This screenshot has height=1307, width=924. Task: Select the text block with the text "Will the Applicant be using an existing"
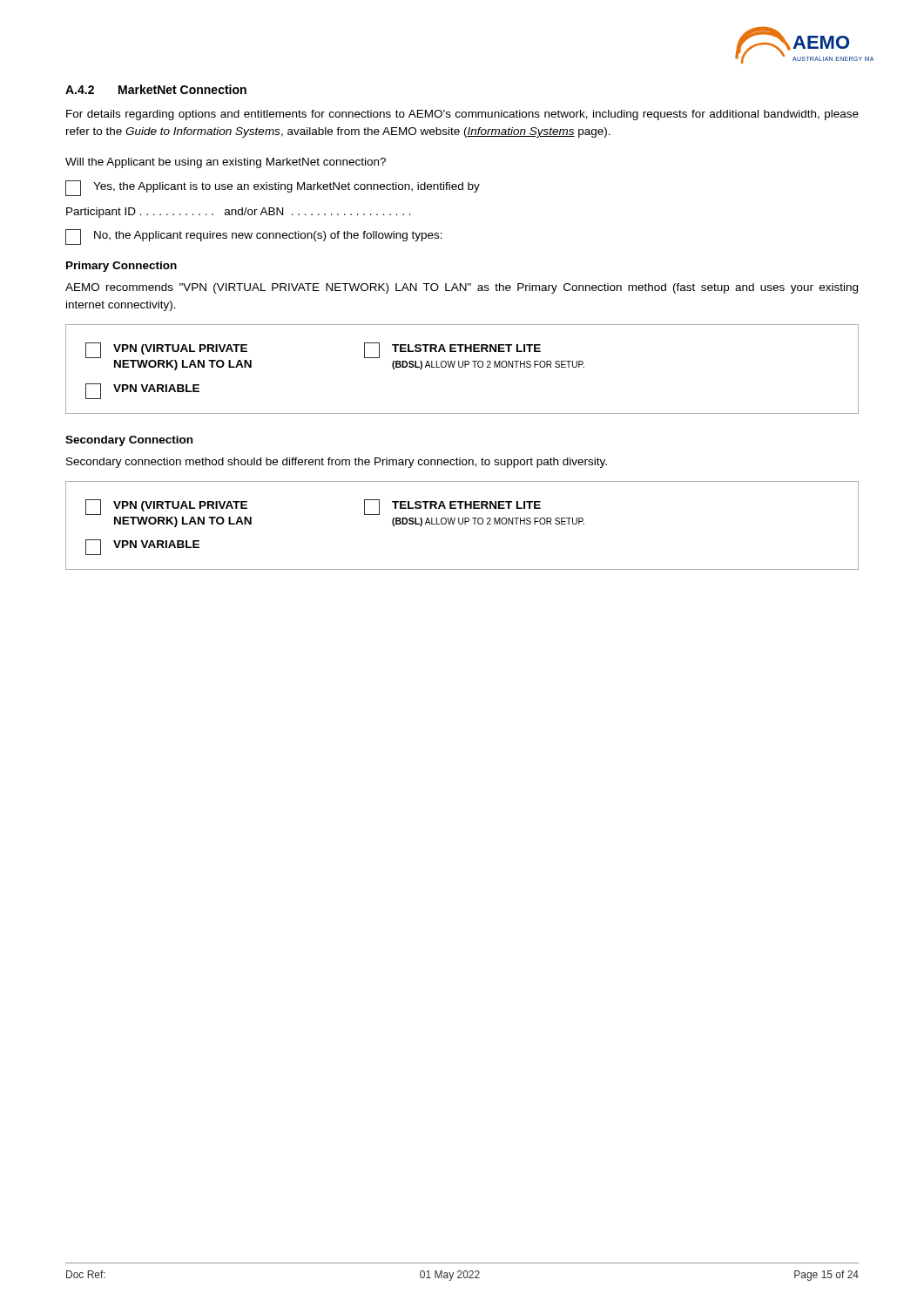pos(226,161)
